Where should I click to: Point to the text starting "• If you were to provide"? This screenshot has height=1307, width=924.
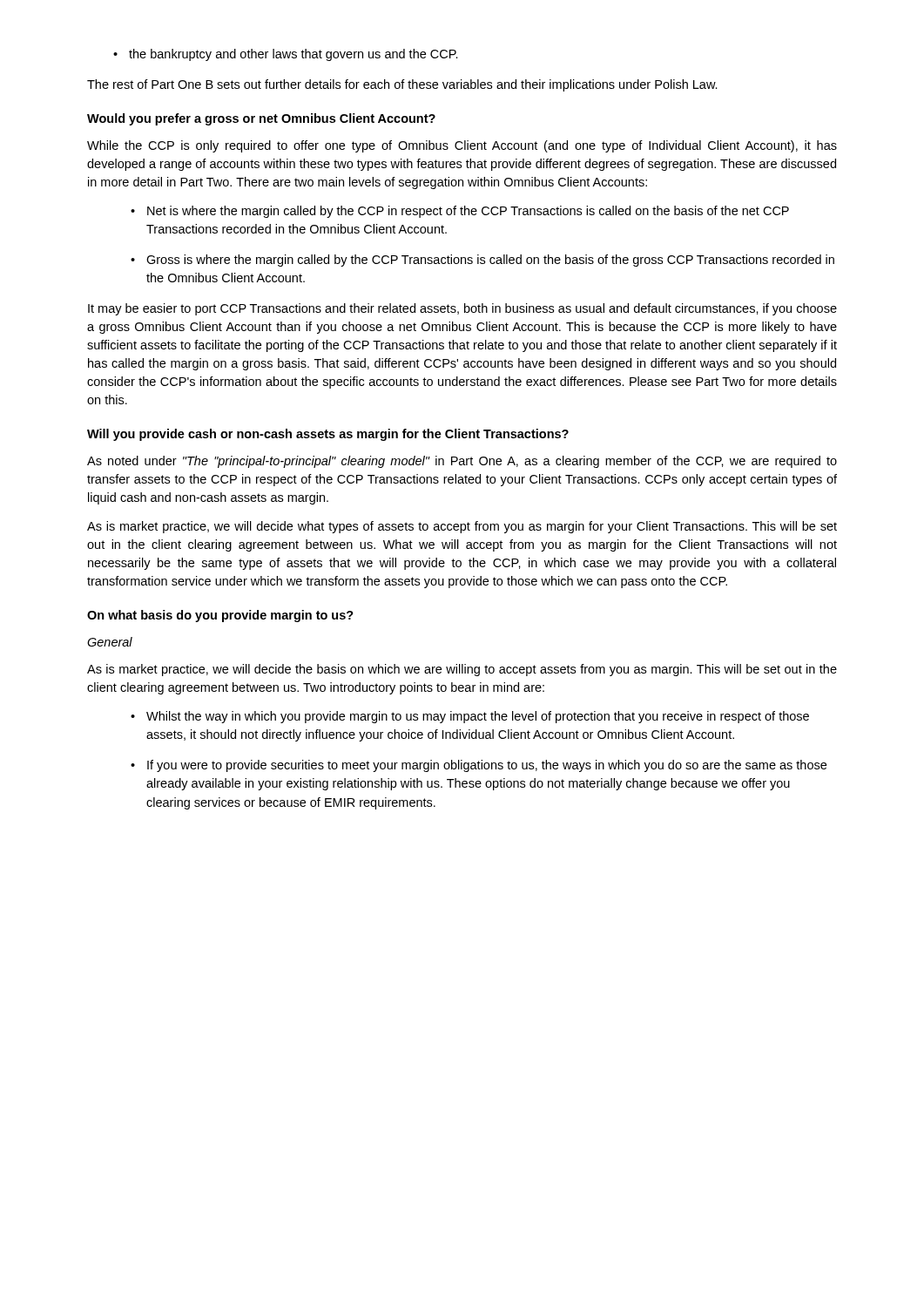click(x=484, y=784)
